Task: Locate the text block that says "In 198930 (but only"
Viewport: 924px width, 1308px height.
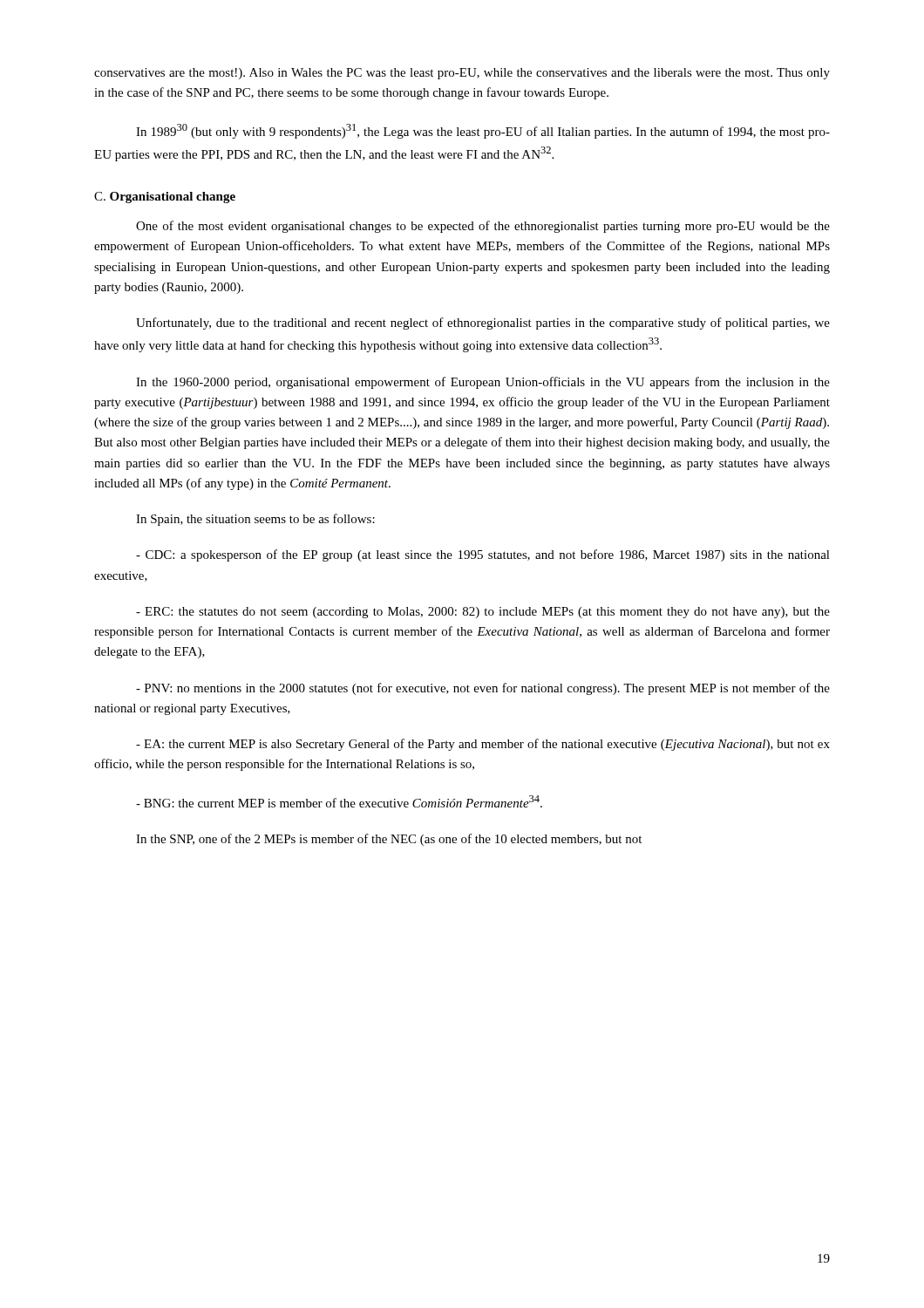Action: point(462,141)
